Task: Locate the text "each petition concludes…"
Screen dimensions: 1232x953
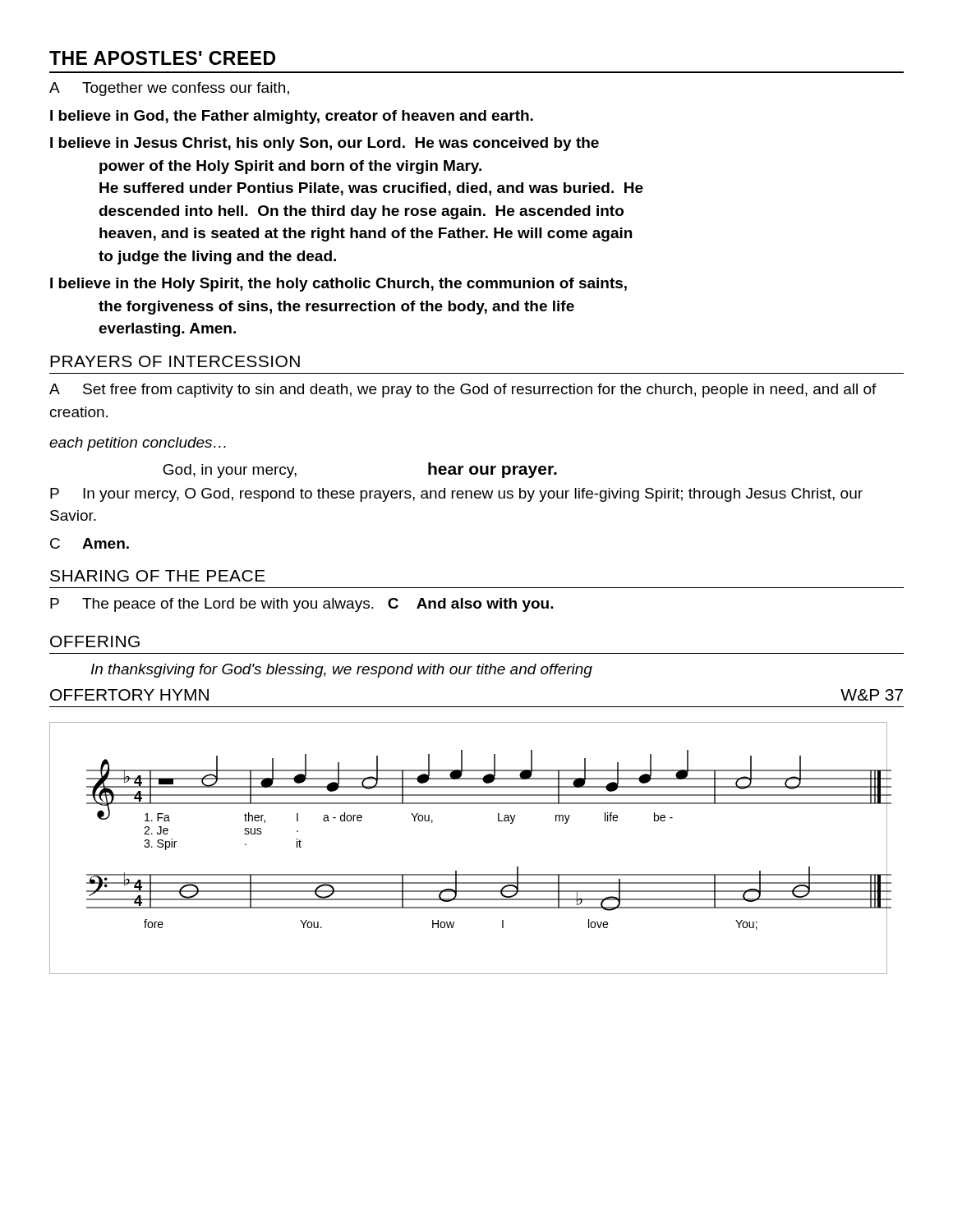Action: coord(139,442)
